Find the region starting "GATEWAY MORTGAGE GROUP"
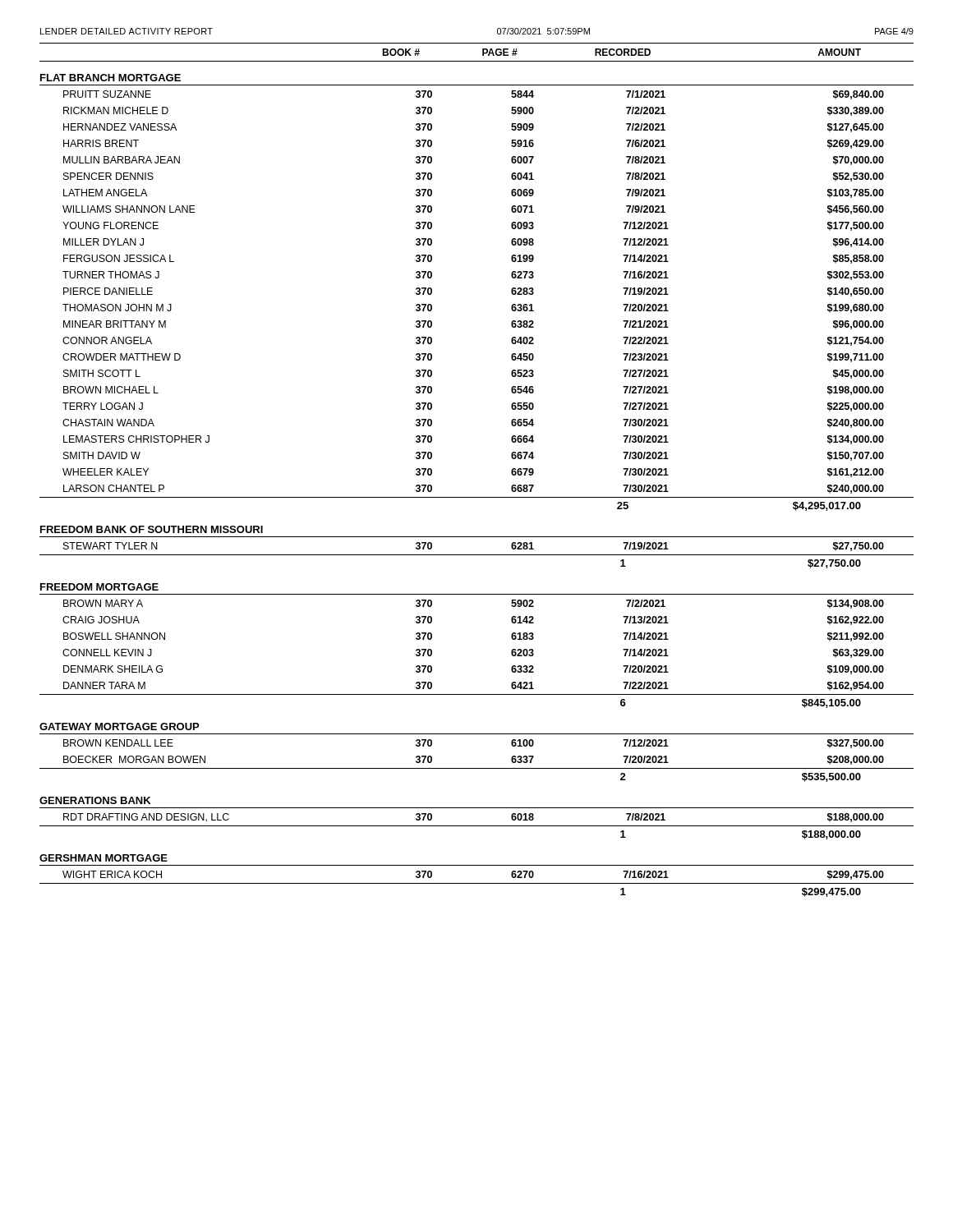Viewport: 953px width, 1232px height. pos(119,727)
